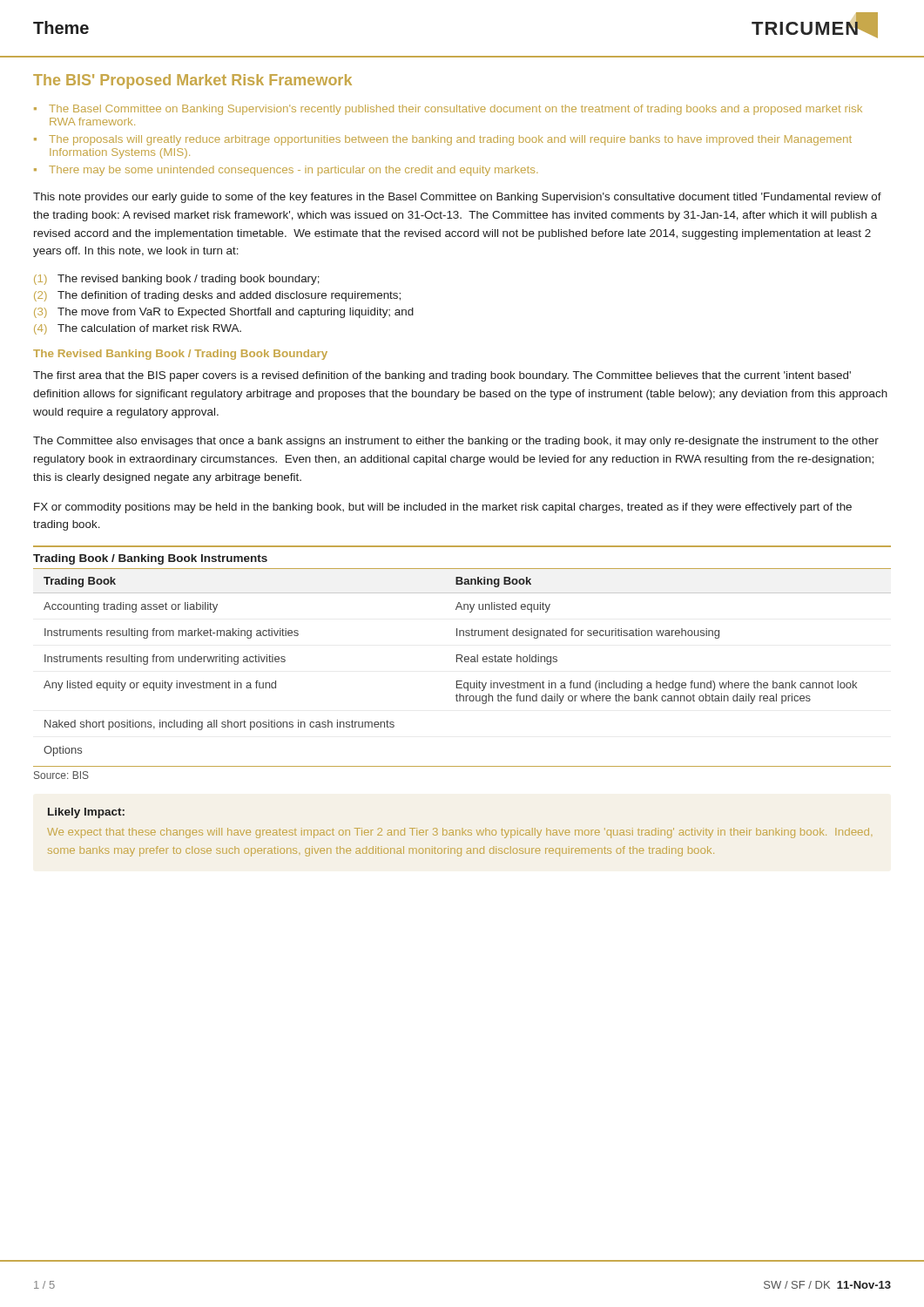Find the block on this page that starts "(2) The definition"
The width and height of the screenshot is (924, 1307).
point(217,295)
